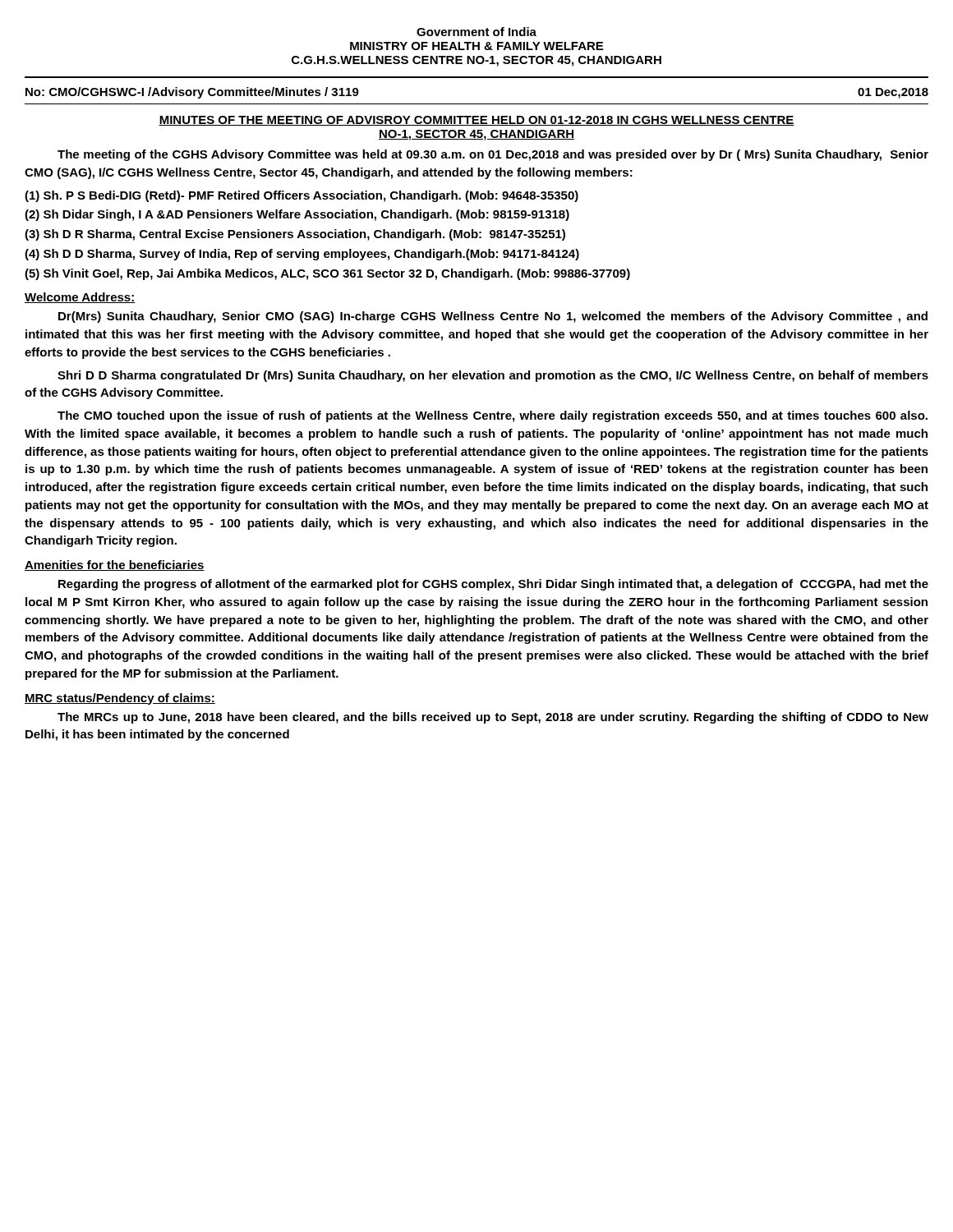This screenshot has height=1232, width=953.
Task: Point to the title beginning "MINUTES OF THE MEETING OF"
Action: tap(476, 126)
